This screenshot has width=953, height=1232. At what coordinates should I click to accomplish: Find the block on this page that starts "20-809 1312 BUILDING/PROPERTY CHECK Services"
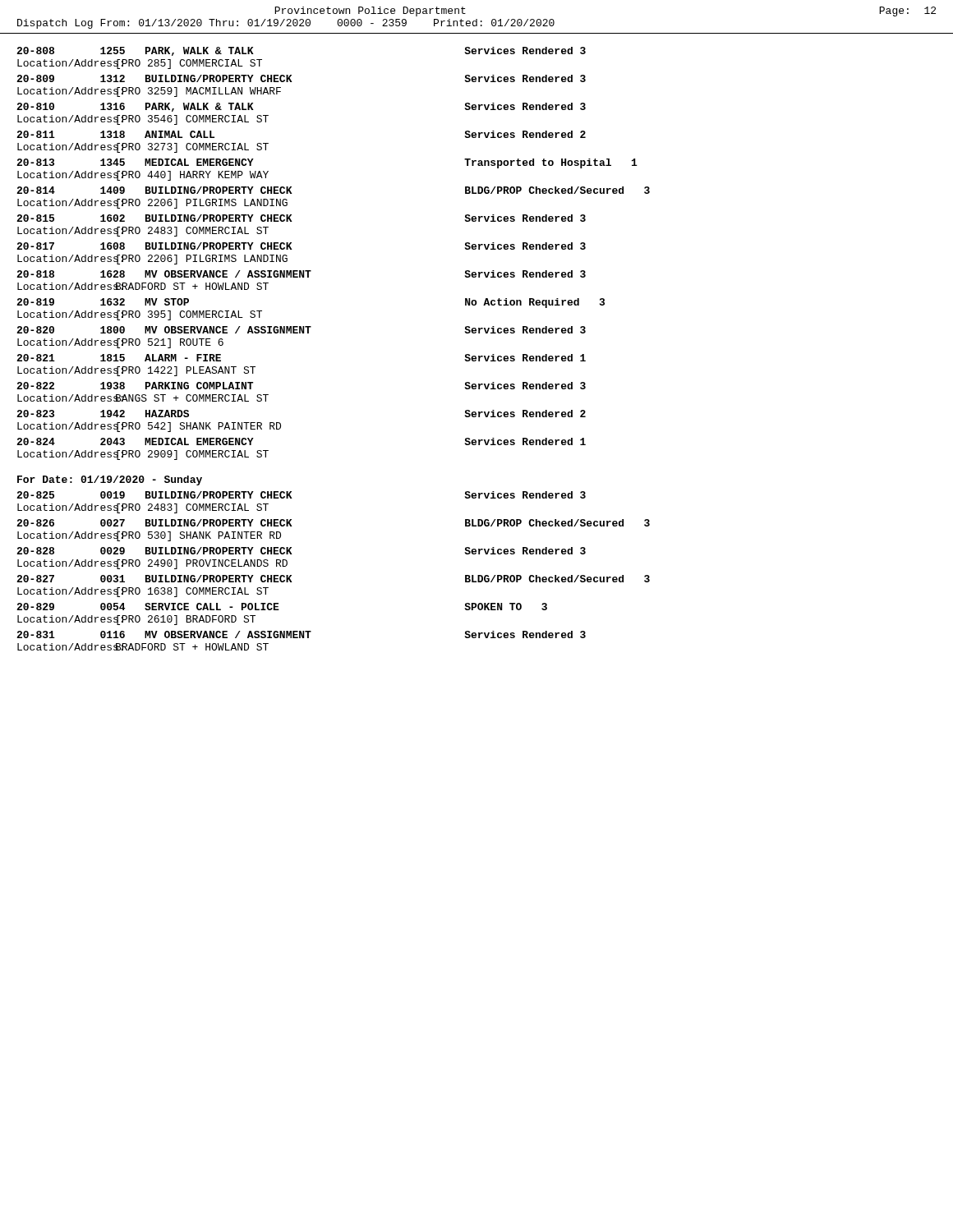tap(476, 85)
